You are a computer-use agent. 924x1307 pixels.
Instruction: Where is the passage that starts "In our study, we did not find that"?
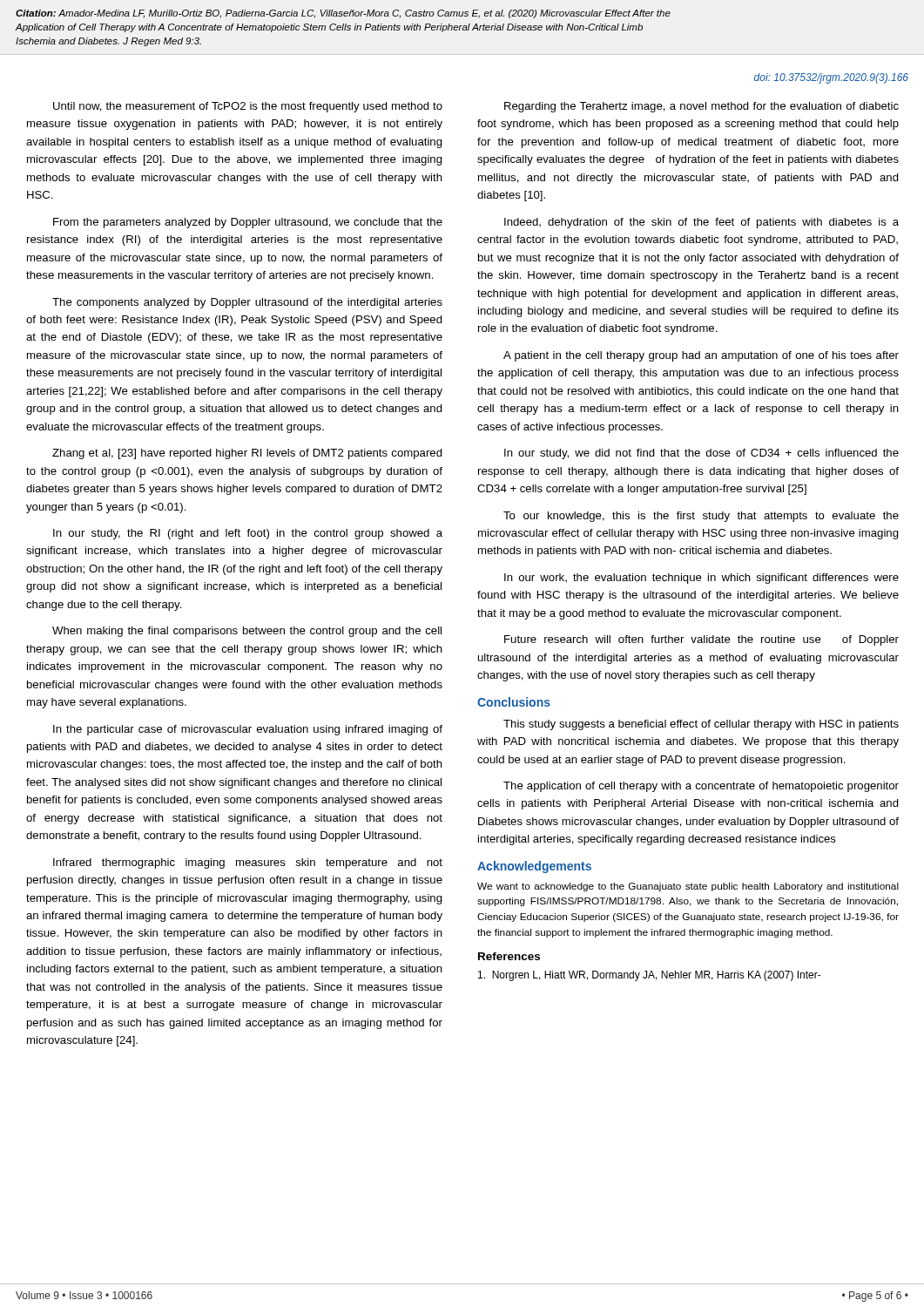[x=688, y=471]
